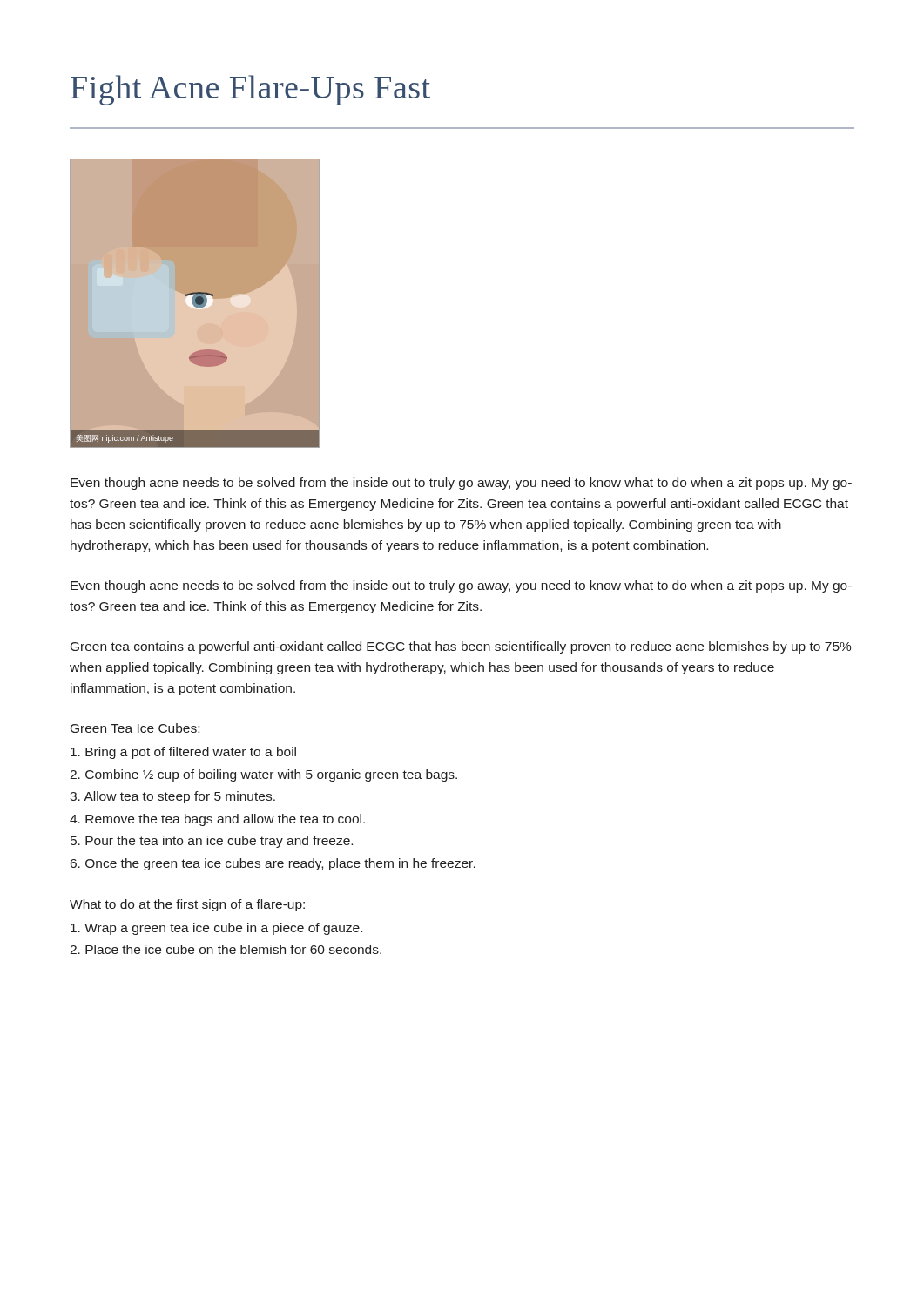Locate the block of text that opens with "3. Allow tea to steep for 5"
924x1307 pixels.
173,796
